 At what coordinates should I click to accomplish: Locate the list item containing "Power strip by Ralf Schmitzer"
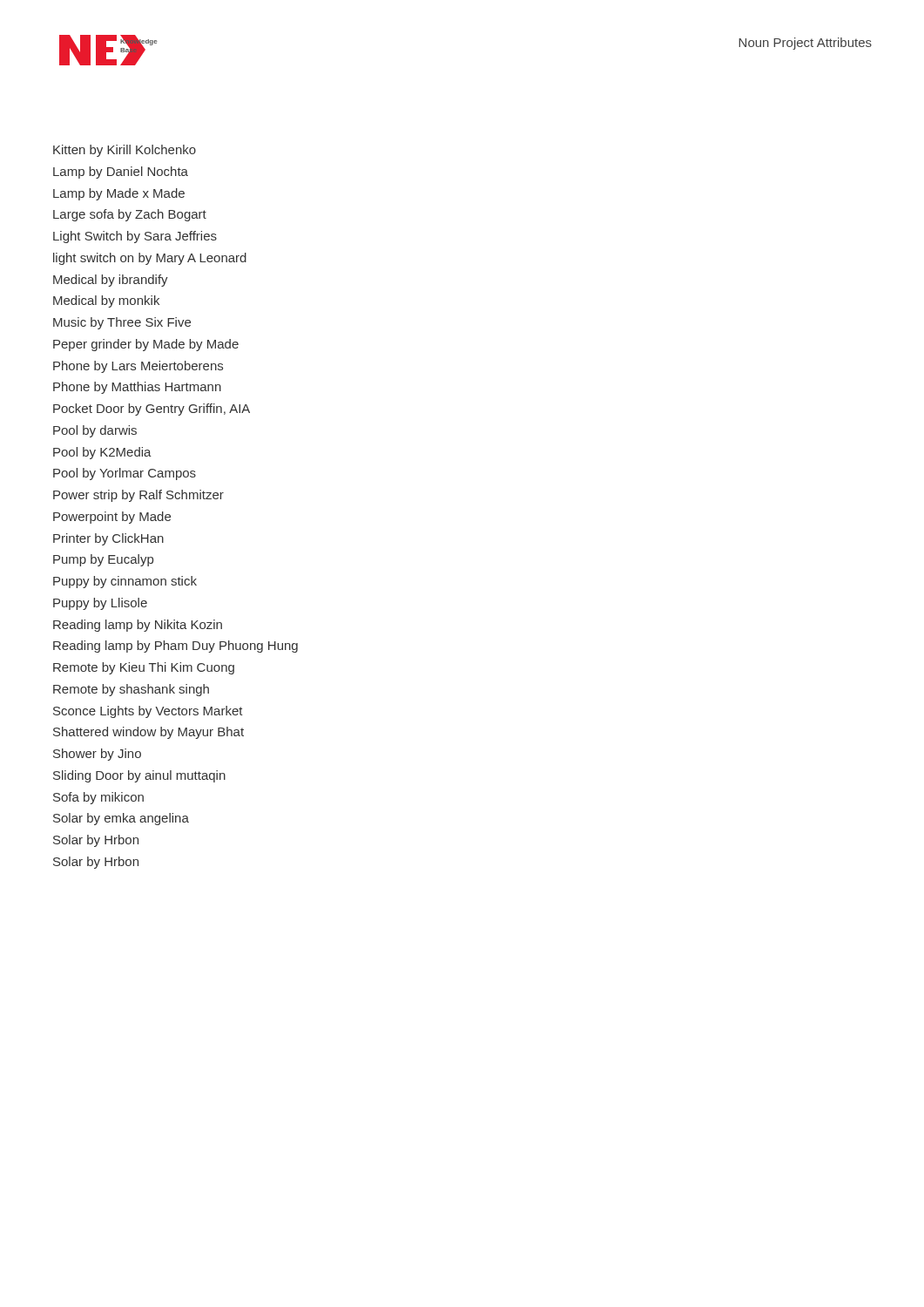(x=138, y=495)
